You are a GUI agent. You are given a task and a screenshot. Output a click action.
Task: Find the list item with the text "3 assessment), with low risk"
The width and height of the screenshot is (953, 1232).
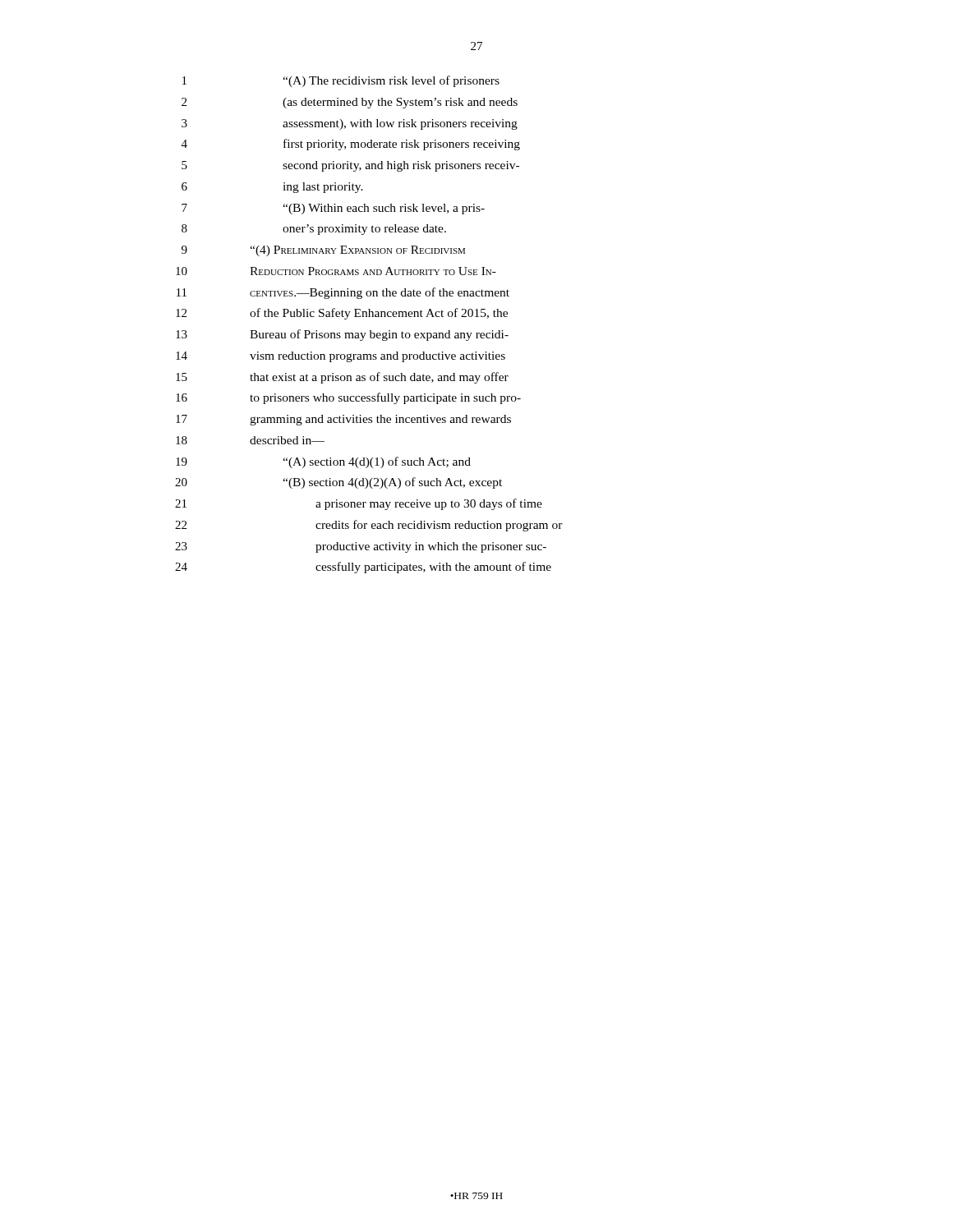click(x=501, y=123)
